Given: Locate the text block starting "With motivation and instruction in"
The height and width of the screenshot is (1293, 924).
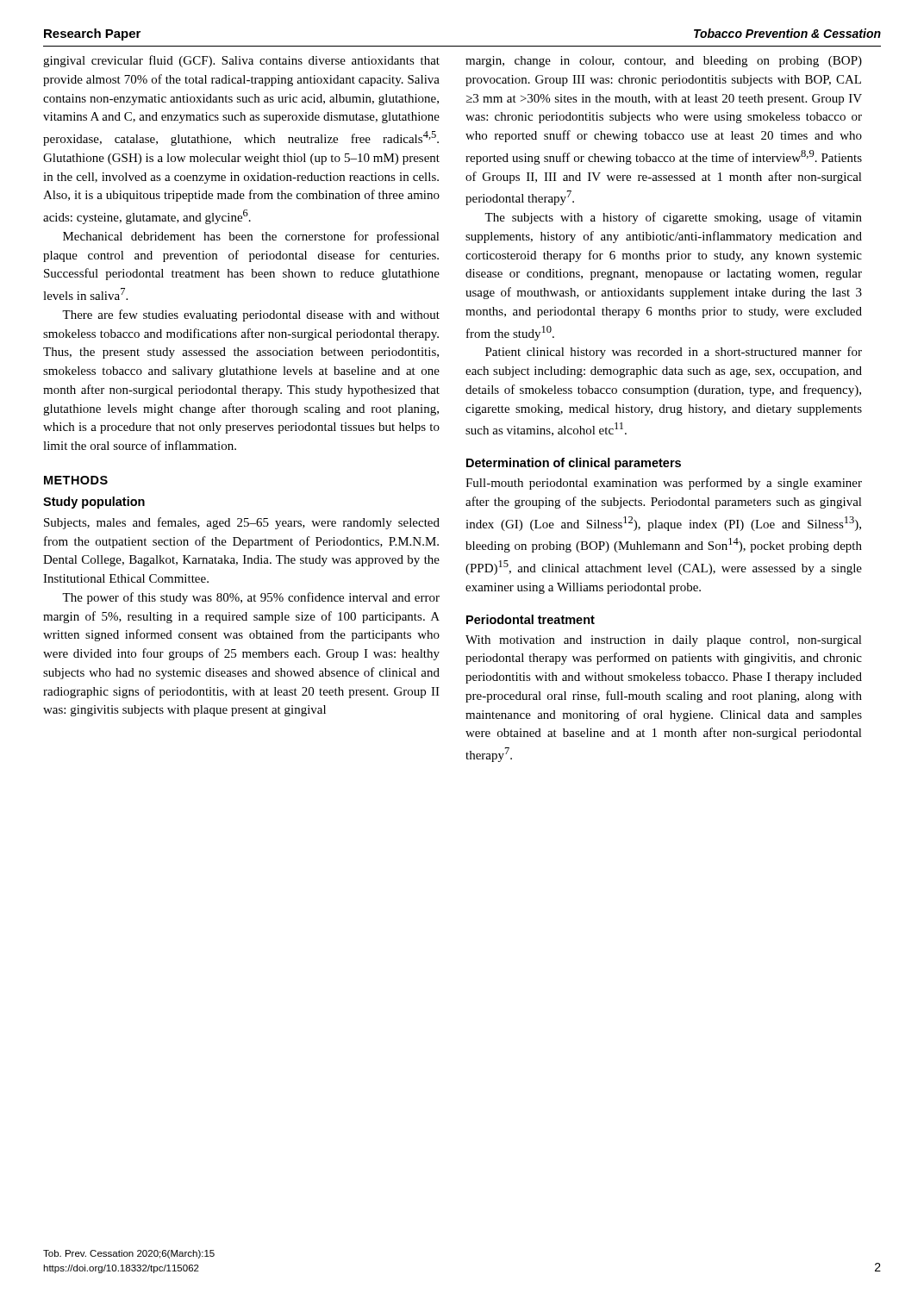Looking at the screenshot, I should 664,698.
